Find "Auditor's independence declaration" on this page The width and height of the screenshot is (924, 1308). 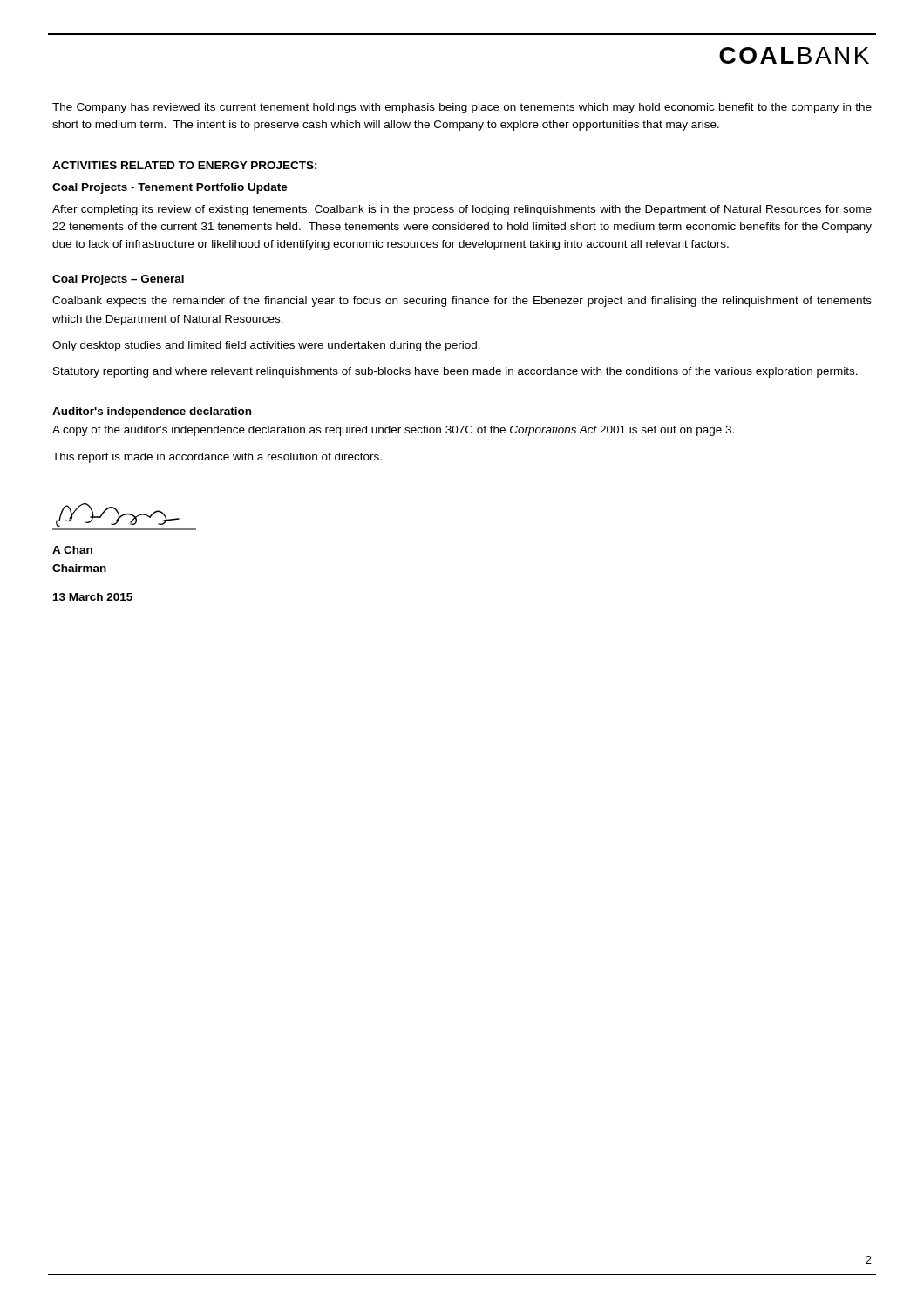(x=152, y=411)
